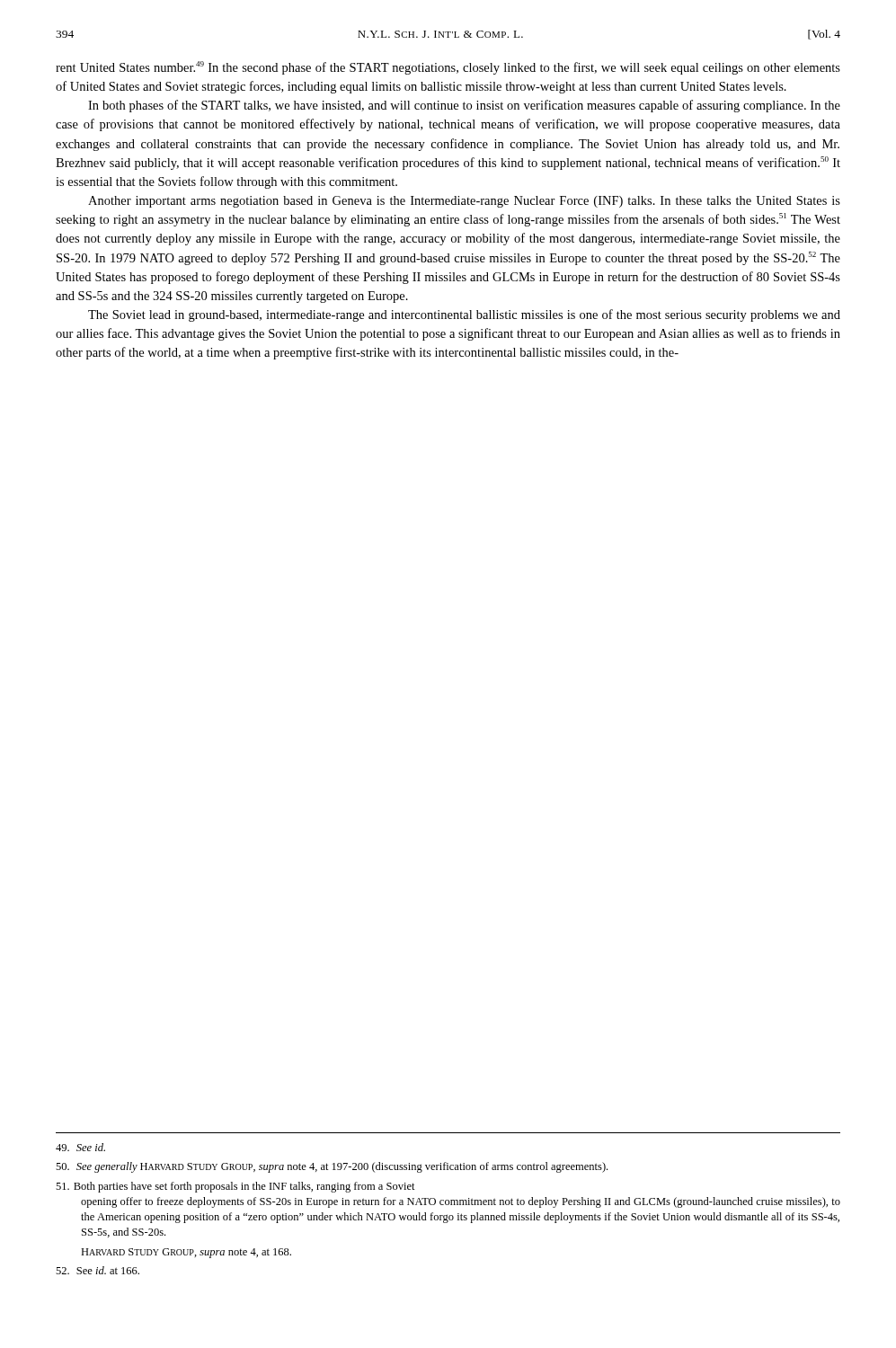Image resolution: width=896 pixels, height=1348 pixels.
Task: Locate the text block containing "Another important arms negotiation based in Geneva"
Action: [x=448, y=249]
